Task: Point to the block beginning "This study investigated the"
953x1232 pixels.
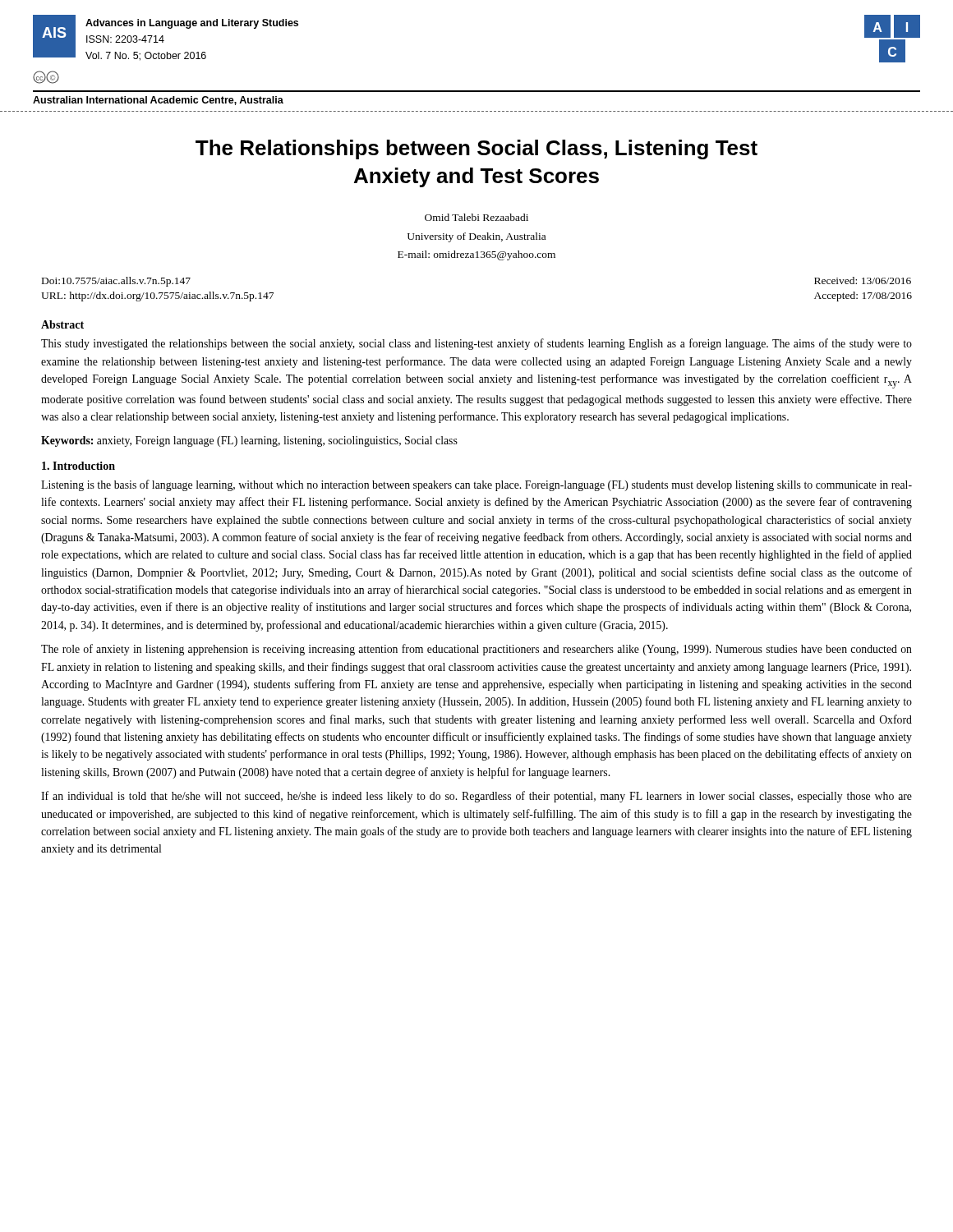Action: [476, 381]
